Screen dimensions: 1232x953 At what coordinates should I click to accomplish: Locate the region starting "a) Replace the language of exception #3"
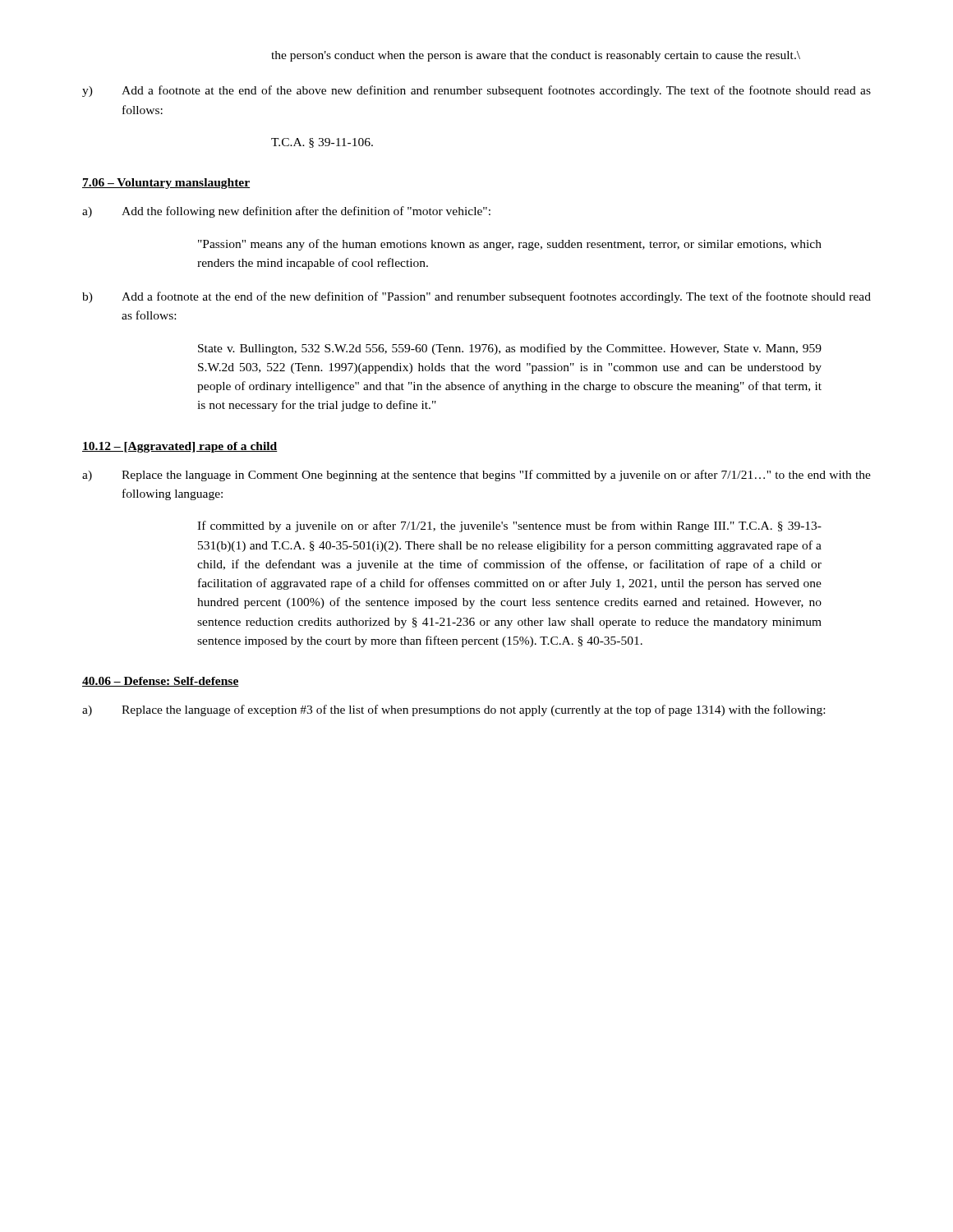click(x=476, y=710)
